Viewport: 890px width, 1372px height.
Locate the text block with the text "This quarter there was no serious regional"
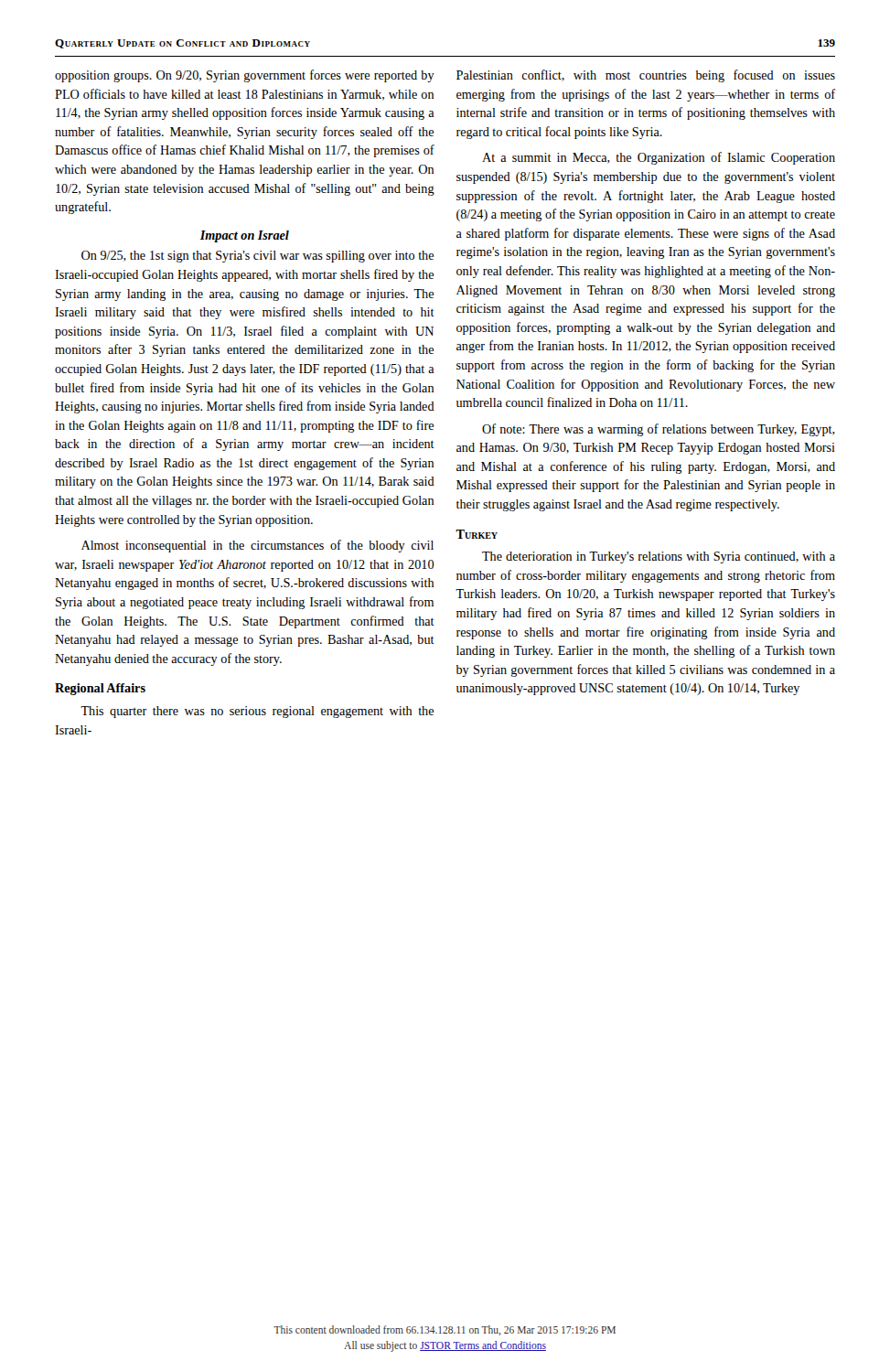coord(244,720)
